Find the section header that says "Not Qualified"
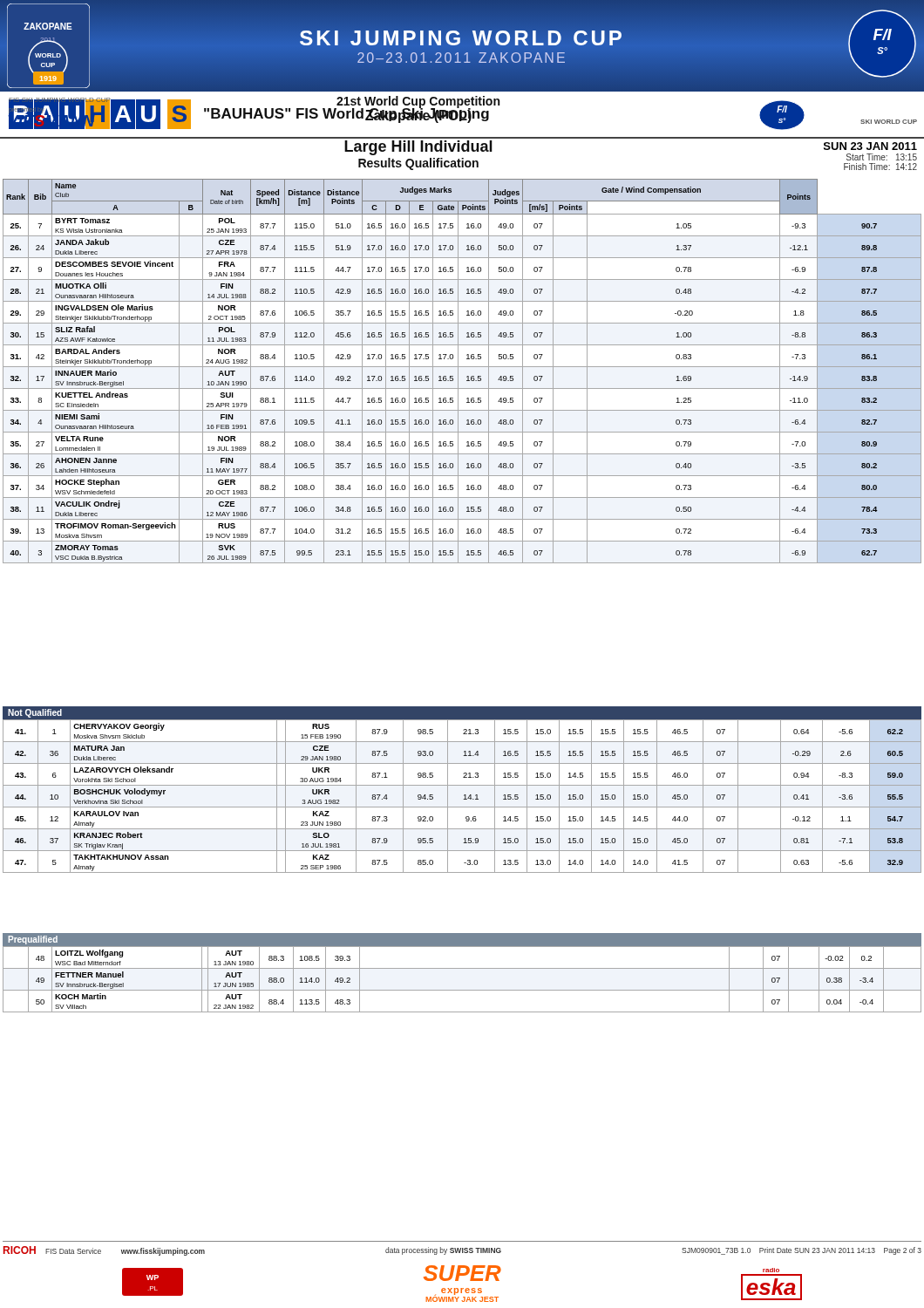The width and height of the screenshot is (924, 1308). [x=35, y=713]
